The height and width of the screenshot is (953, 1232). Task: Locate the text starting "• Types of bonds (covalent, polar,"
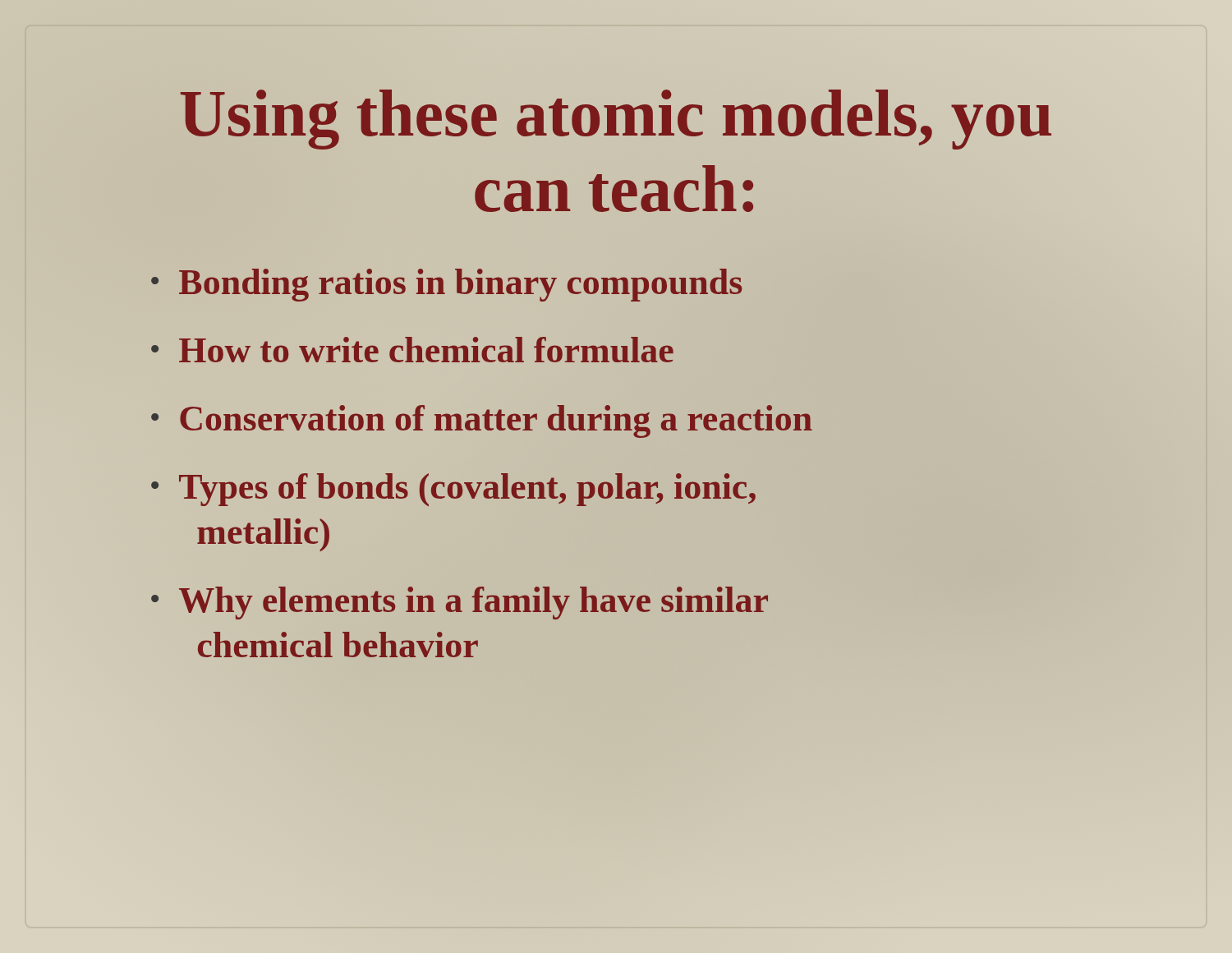point(453,509)
